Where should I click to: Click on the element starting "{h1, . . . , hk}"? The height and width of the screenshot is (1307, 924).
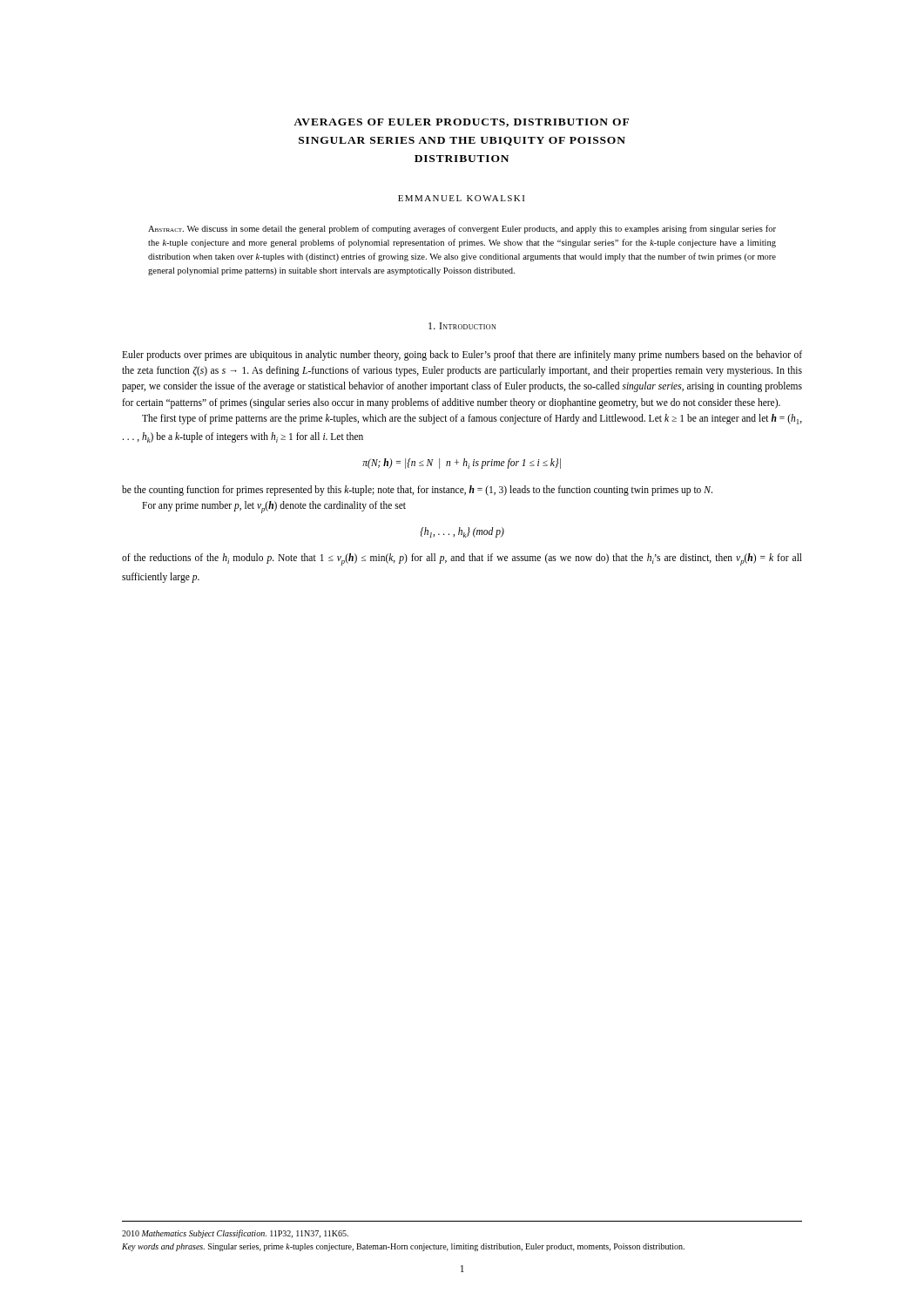click(462, 533)
